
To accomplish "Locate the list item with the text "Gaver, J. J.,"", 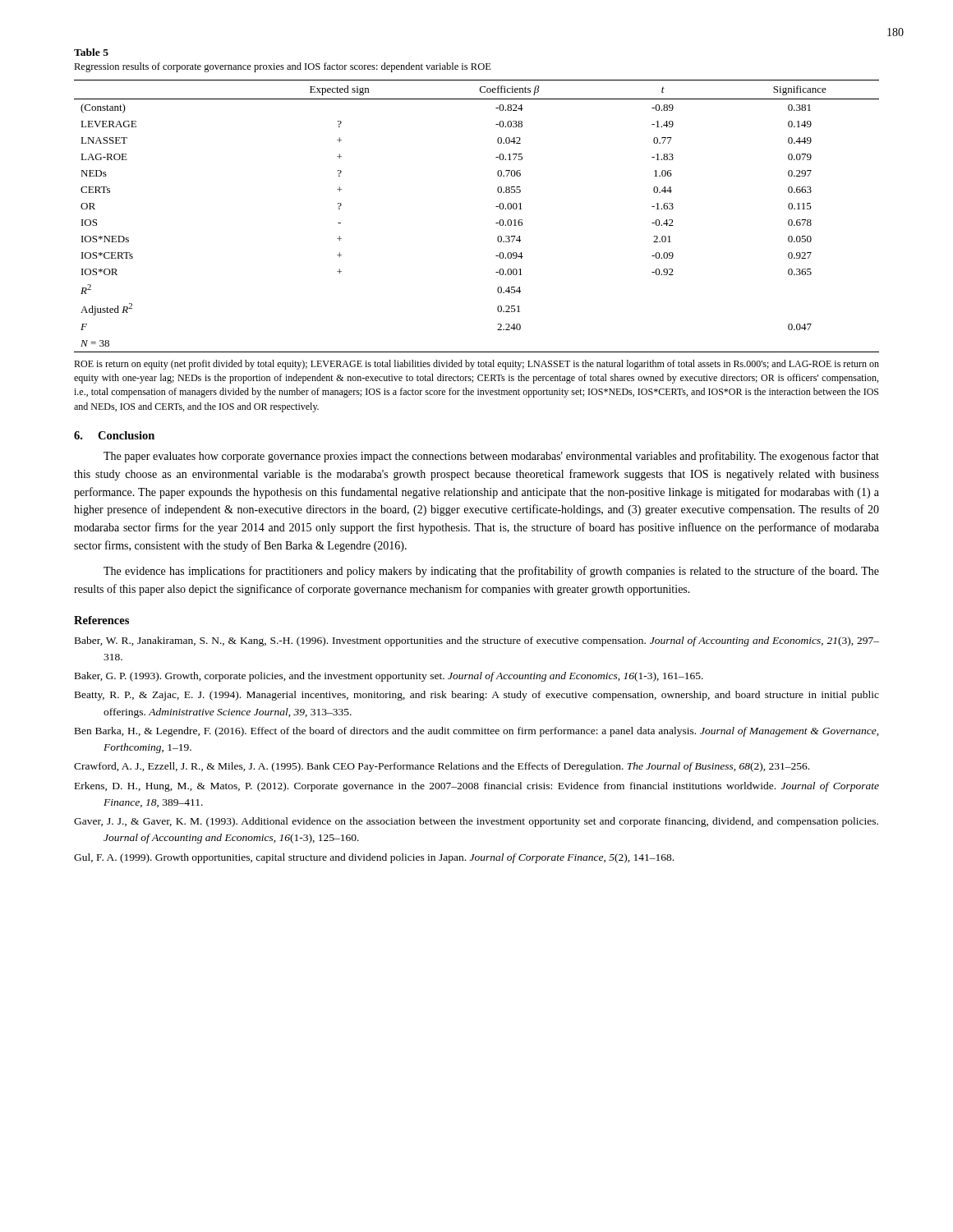I will pyautogui.click(x=476, y=829).
